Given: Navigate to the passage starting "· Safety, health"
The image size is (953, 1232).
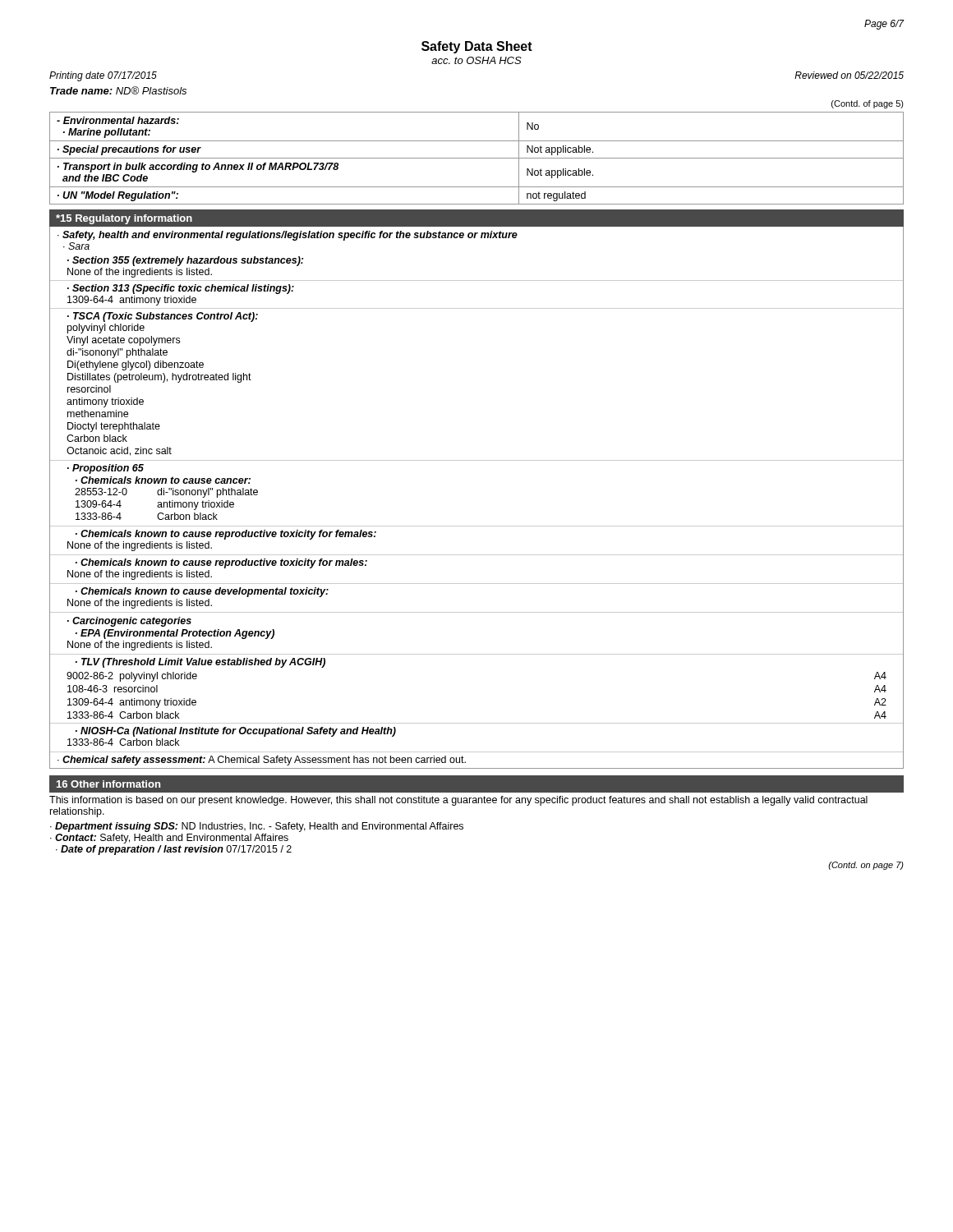Looking at the screenshot, I should [287, 241].
